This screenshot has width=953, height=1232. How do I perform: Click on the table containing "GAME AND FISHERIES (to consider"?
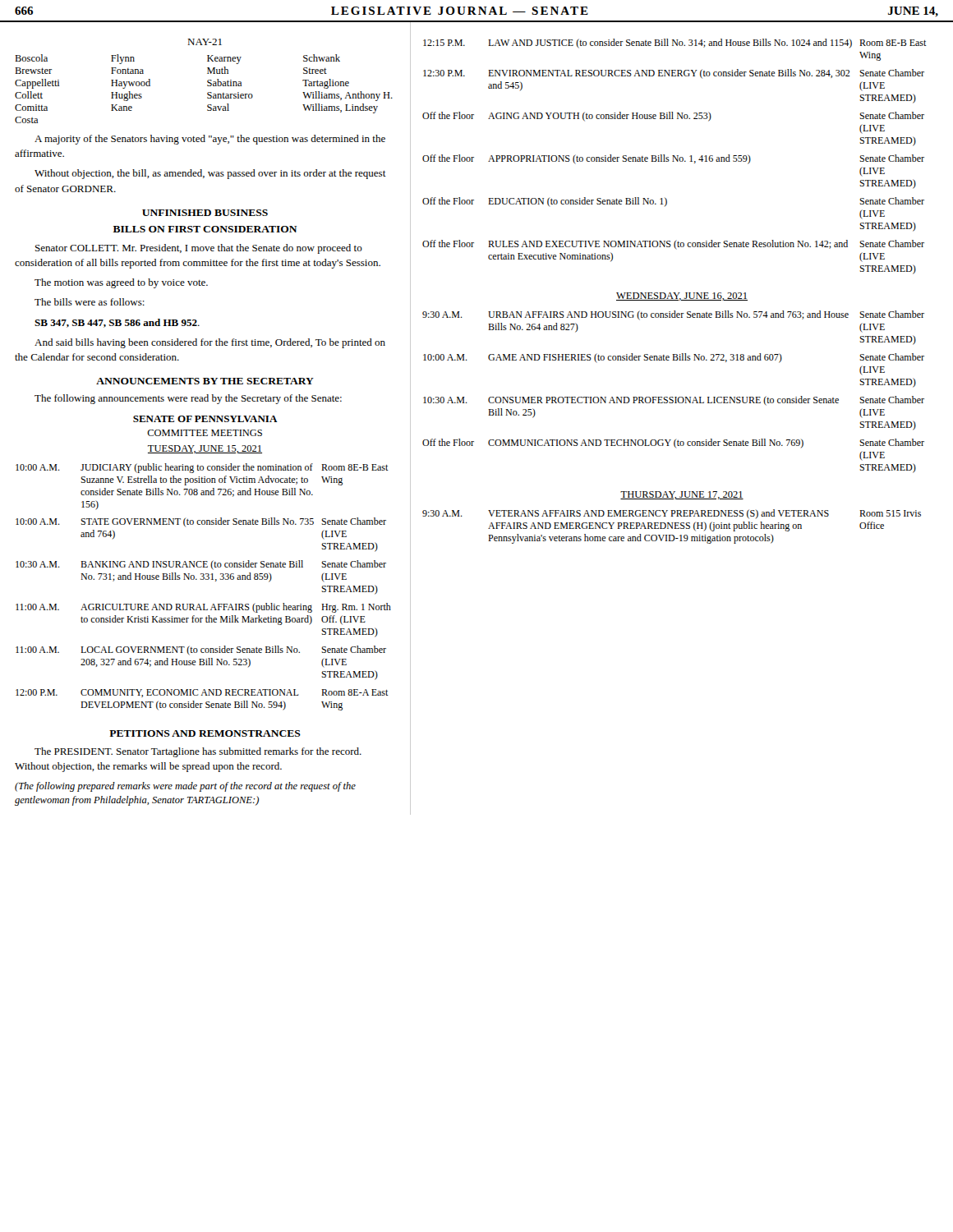tap(682, 395)
